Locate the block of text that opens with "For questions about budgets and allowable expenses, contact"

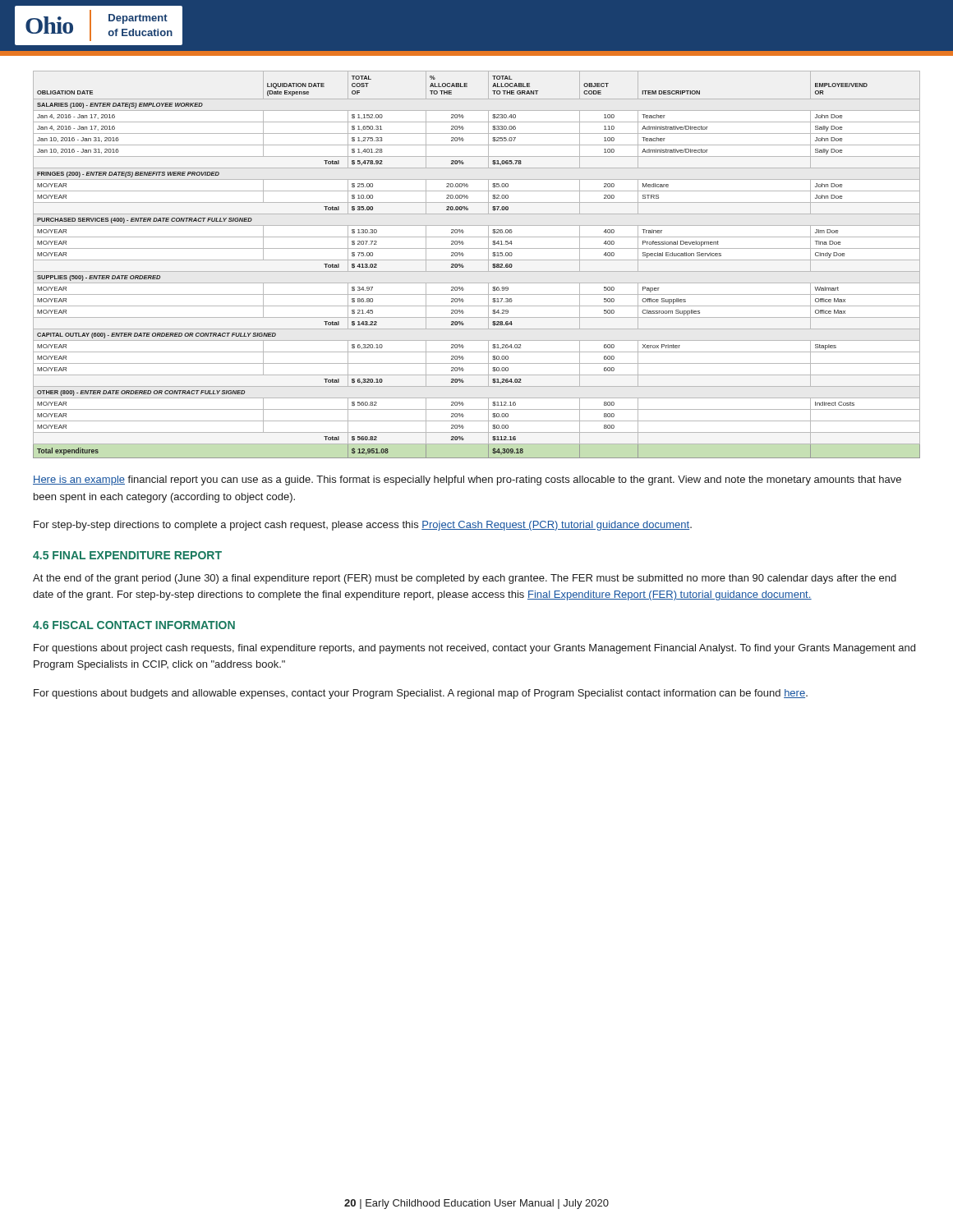[x=421, y=693]
